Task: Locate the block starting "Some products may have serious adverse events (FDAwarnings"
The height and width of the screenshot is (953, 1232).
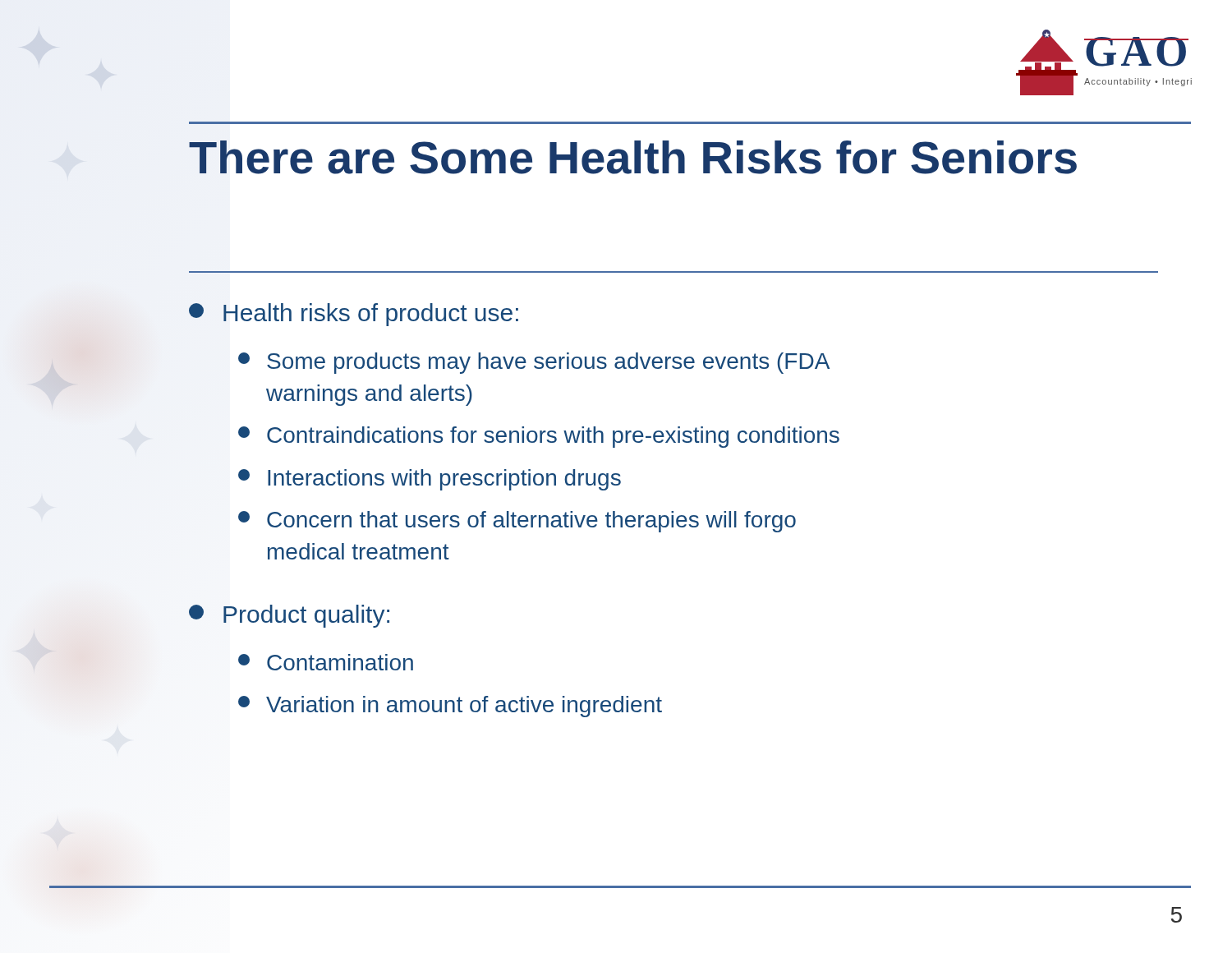Action: click(x=534, y=377)
